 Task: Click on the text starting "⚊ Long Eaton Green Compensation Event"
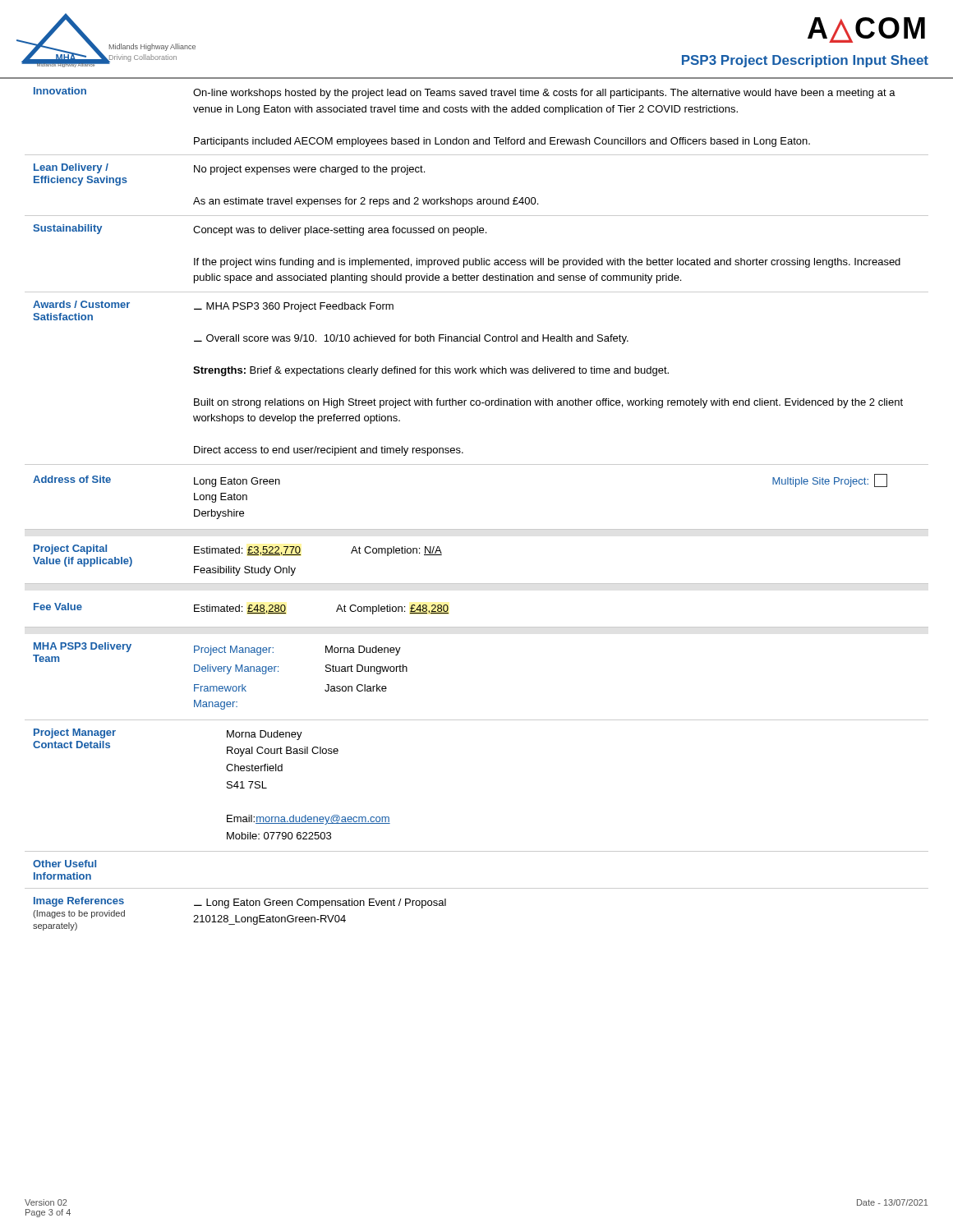click(320, 910)
